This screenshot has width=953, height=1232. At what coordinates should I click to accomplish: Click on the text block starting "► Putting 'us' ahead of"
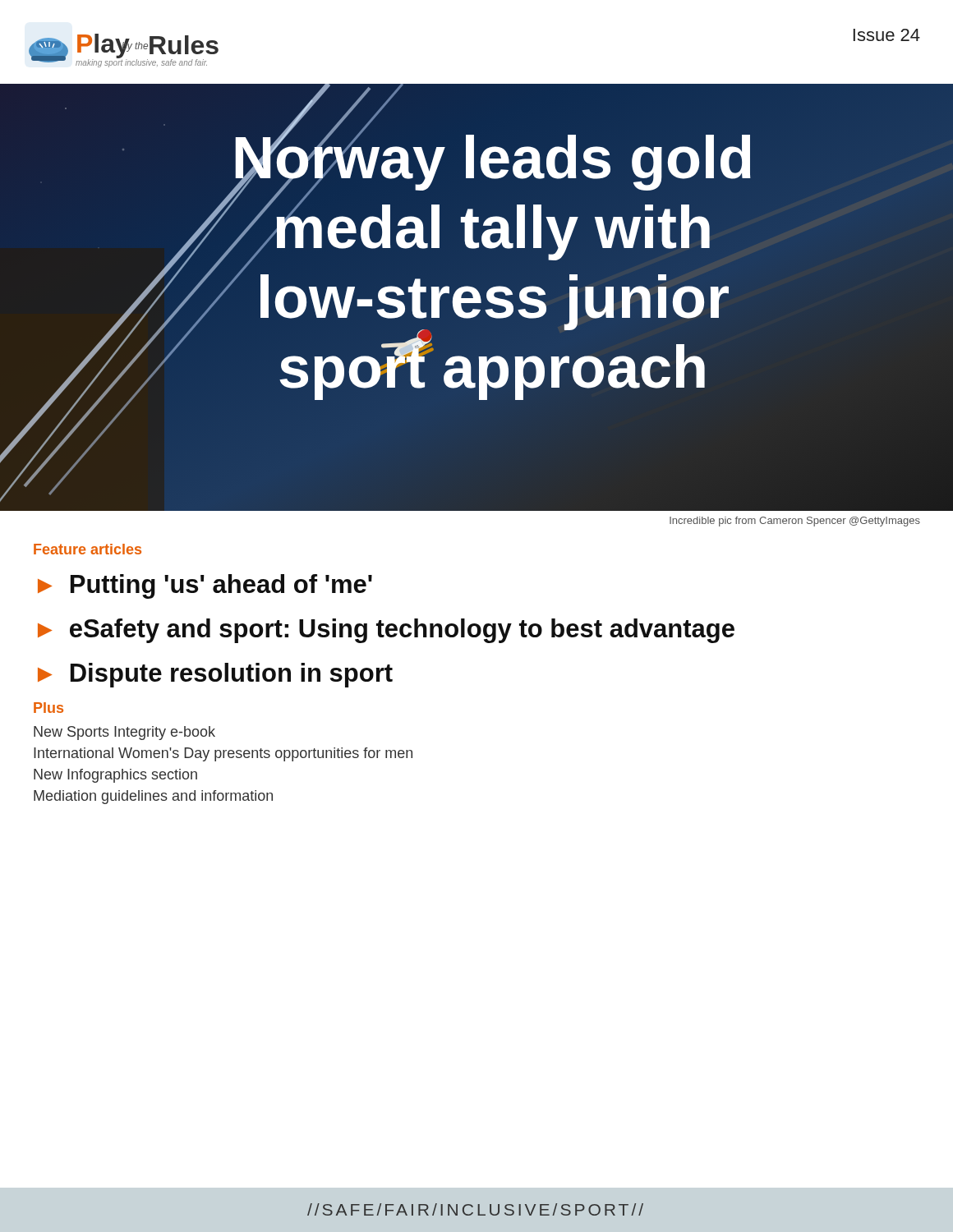203,585
